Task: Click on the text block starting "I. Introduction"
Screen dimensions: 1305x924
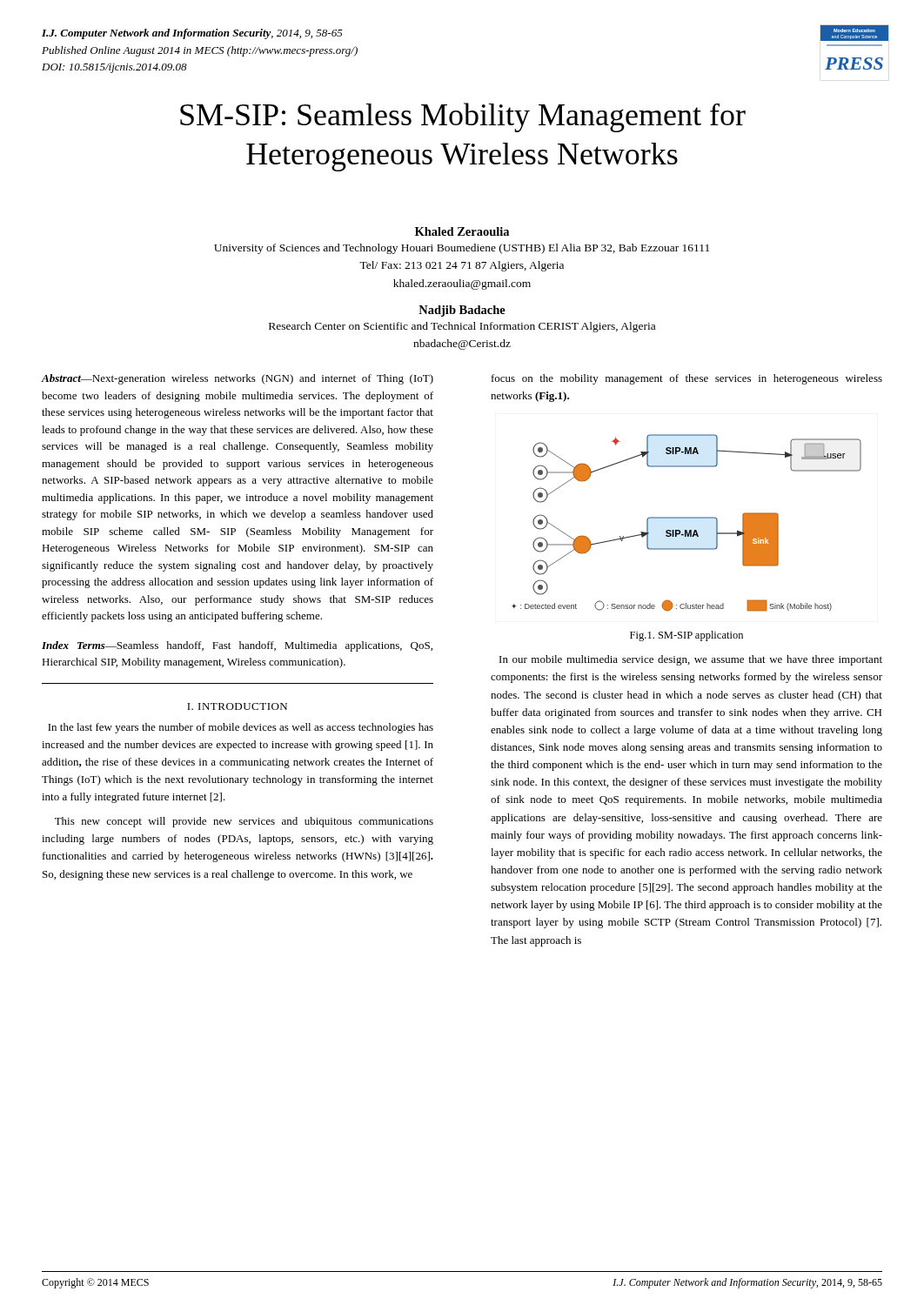Action: pyautogui.click(x=238, y=706)
